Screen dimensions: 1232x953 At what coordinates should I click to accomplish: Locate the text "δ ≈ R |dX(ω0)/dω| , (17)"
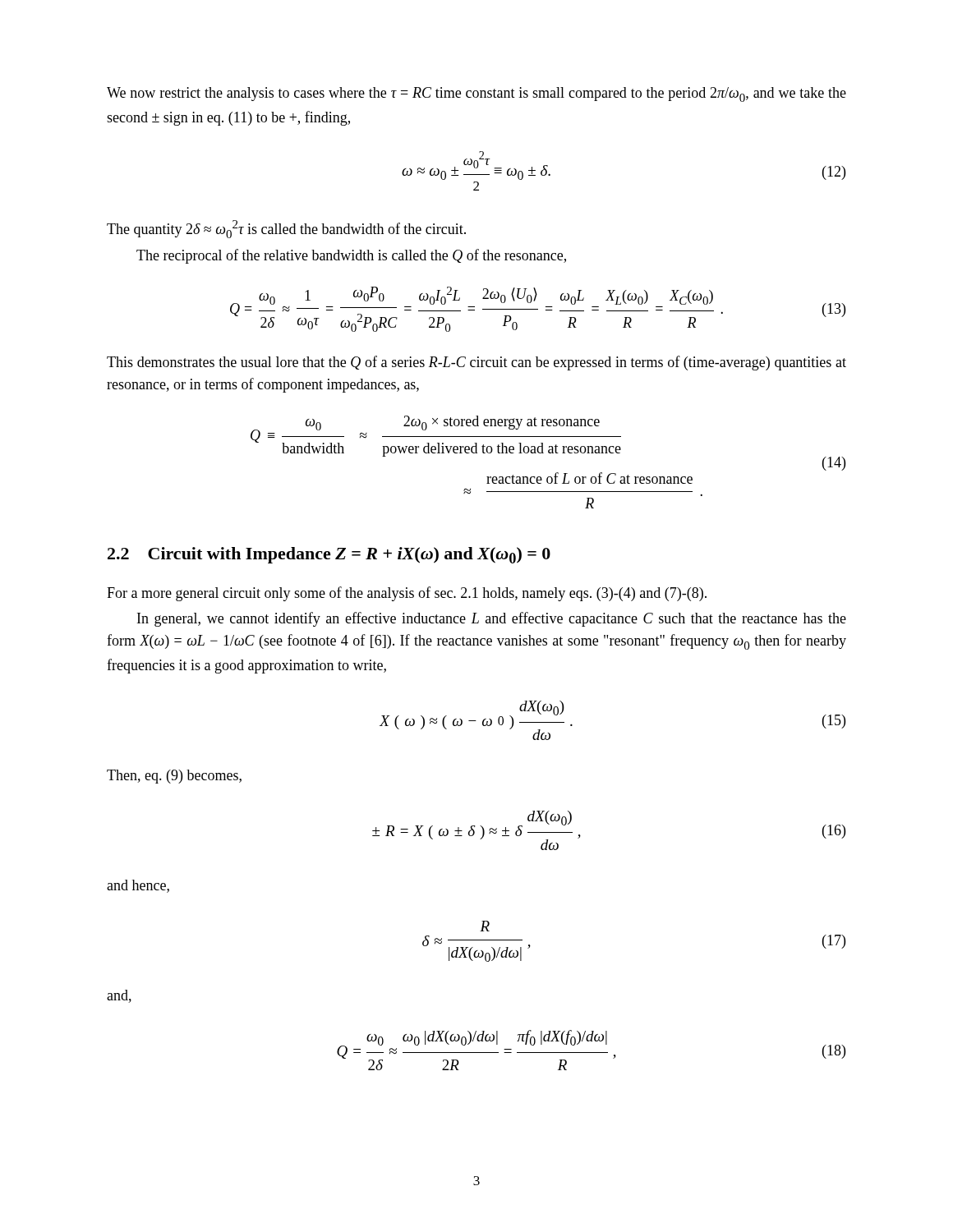pos(485,926)
